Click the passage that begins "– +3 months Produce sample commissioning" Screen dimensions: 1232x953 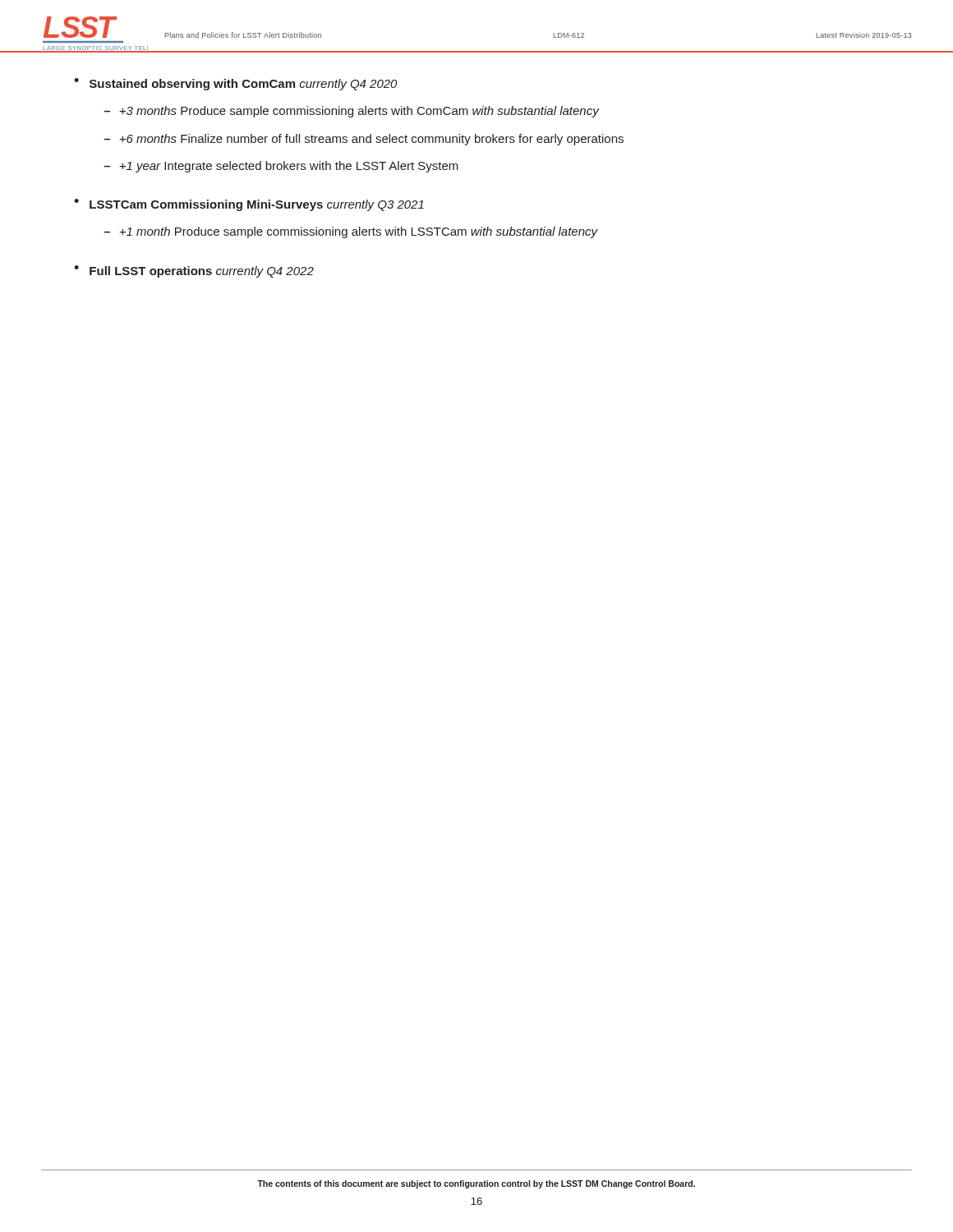coord(351,111)
